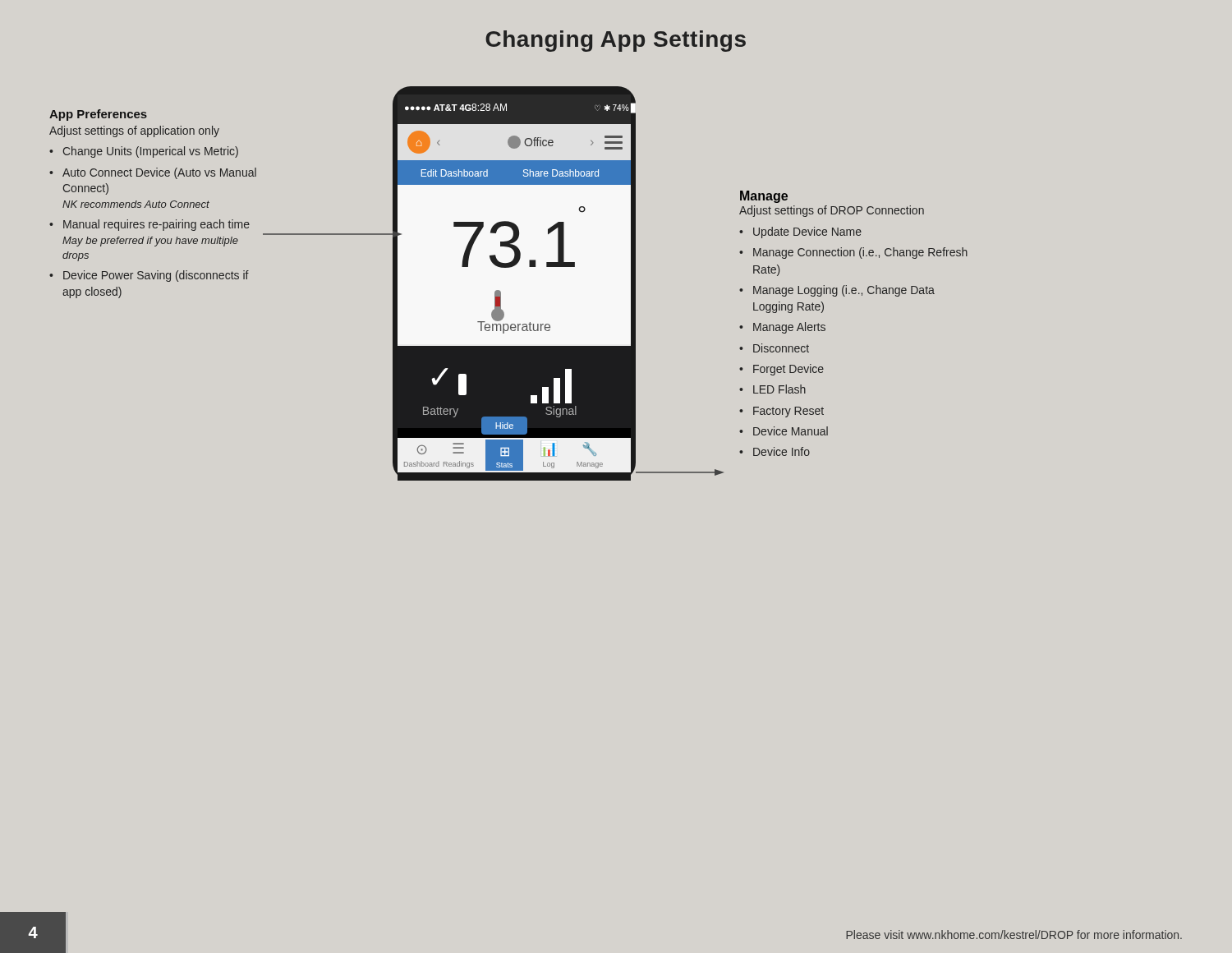Where does it say "Adjust settings of application only"?

tap(134, 131)
